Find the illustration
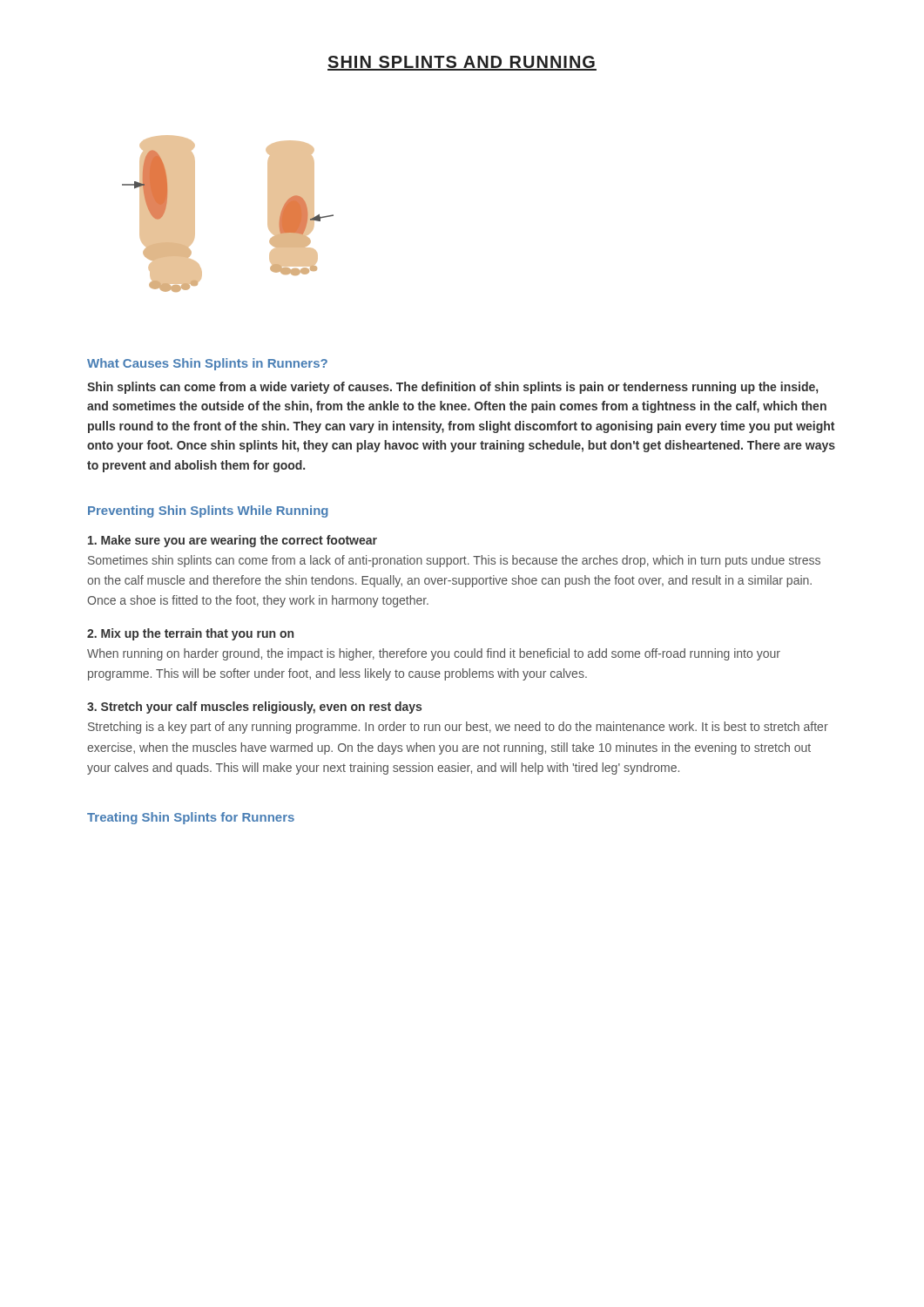 coord(462,212)
